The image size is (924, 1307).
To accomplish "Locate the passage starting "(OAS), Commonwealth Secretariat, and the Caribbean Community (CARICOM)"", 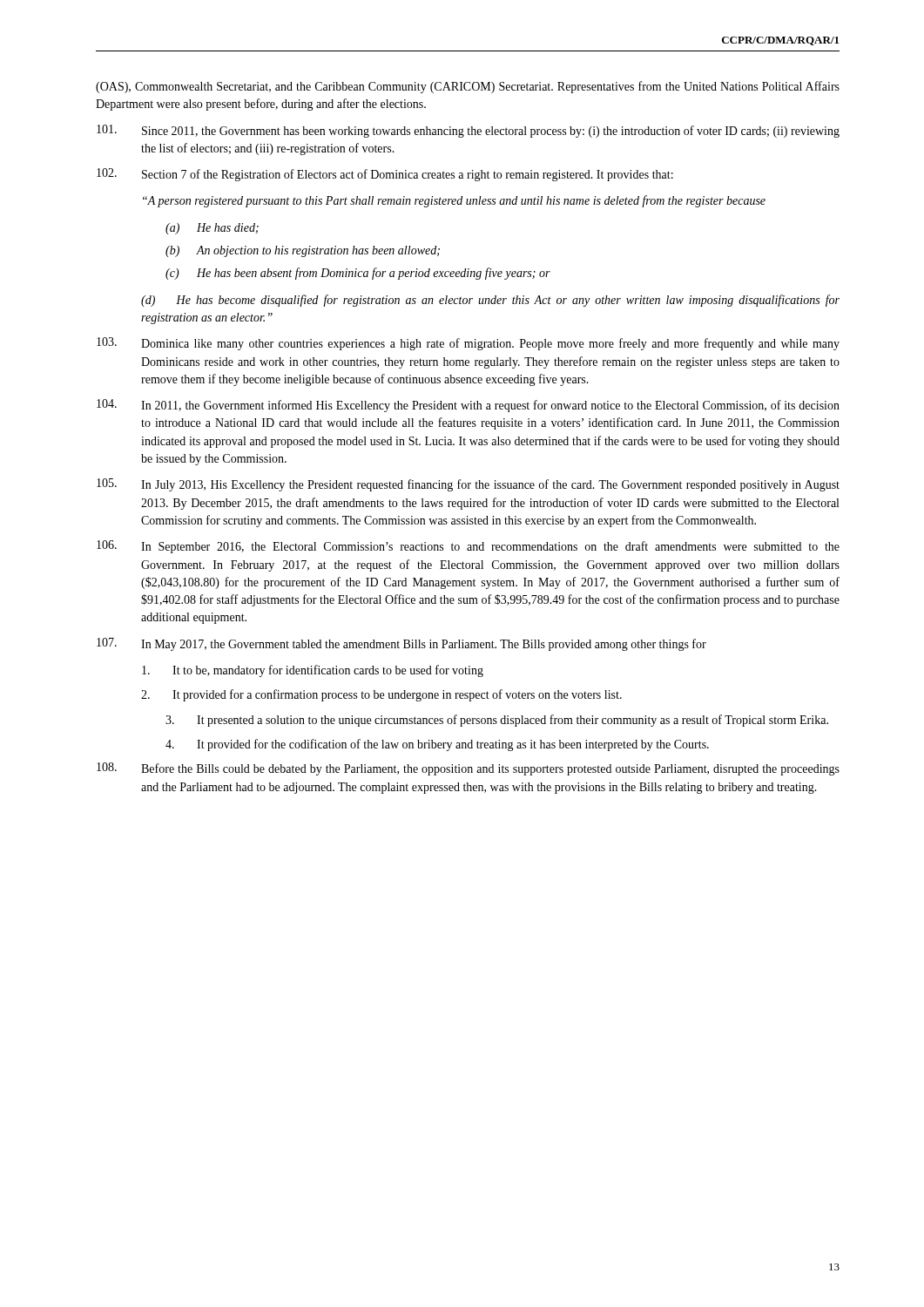I will point(468,96).
